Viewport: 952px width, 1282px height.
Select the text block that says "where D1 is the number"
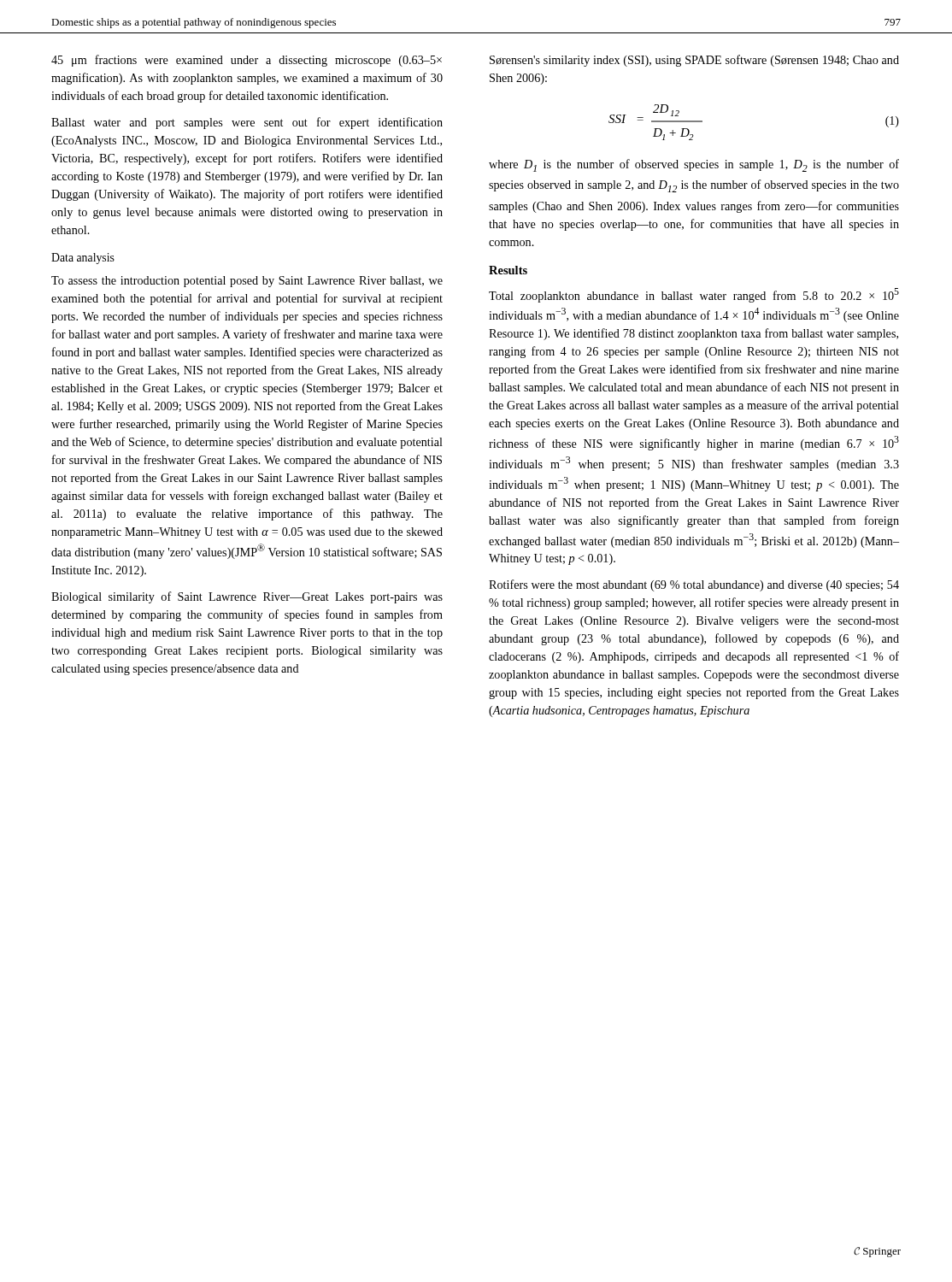694,203
